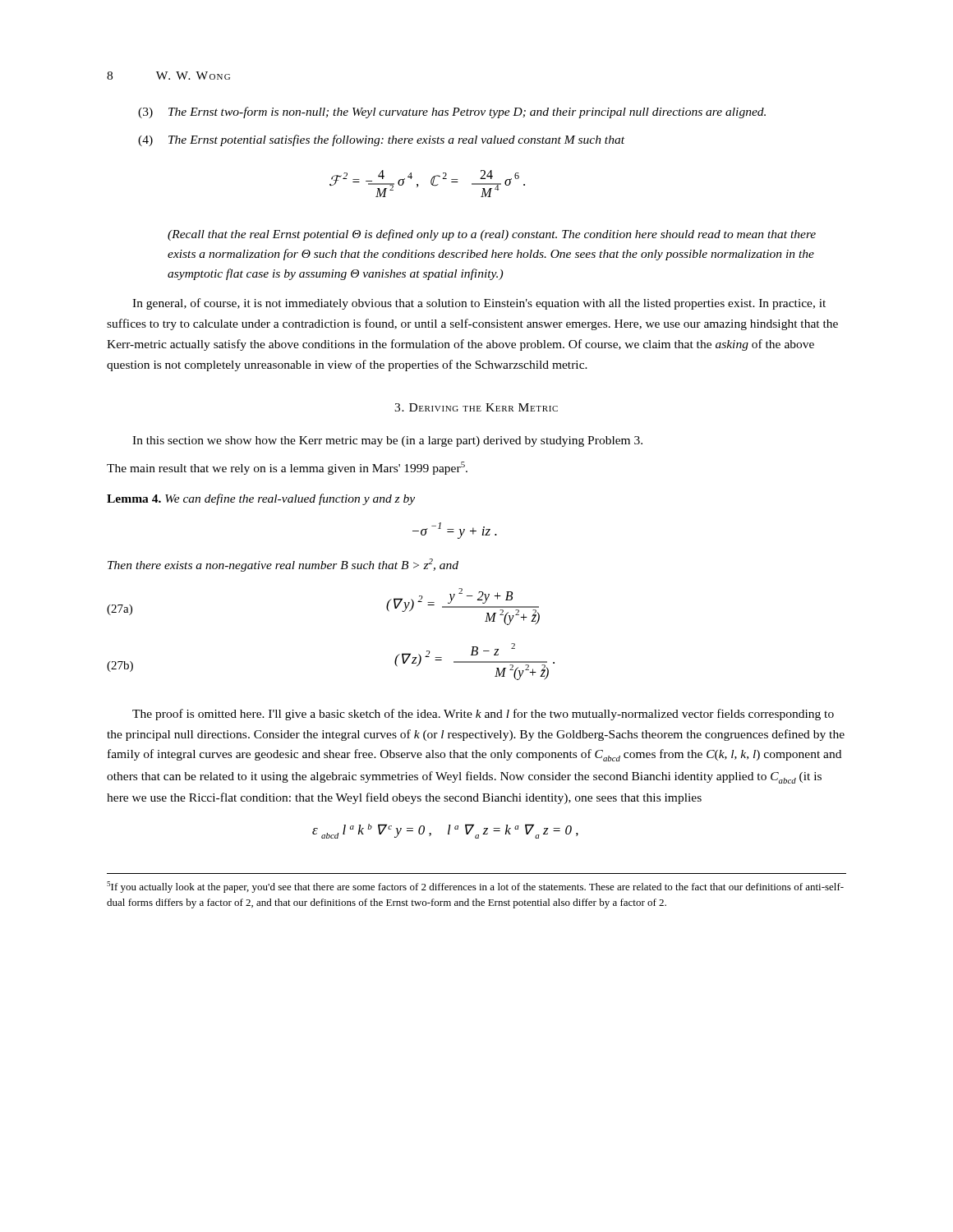Image resolution: width=953 pixels, height=1232 pixels.
Task: Click on the block starting "The proof is"
Action: 476,755
